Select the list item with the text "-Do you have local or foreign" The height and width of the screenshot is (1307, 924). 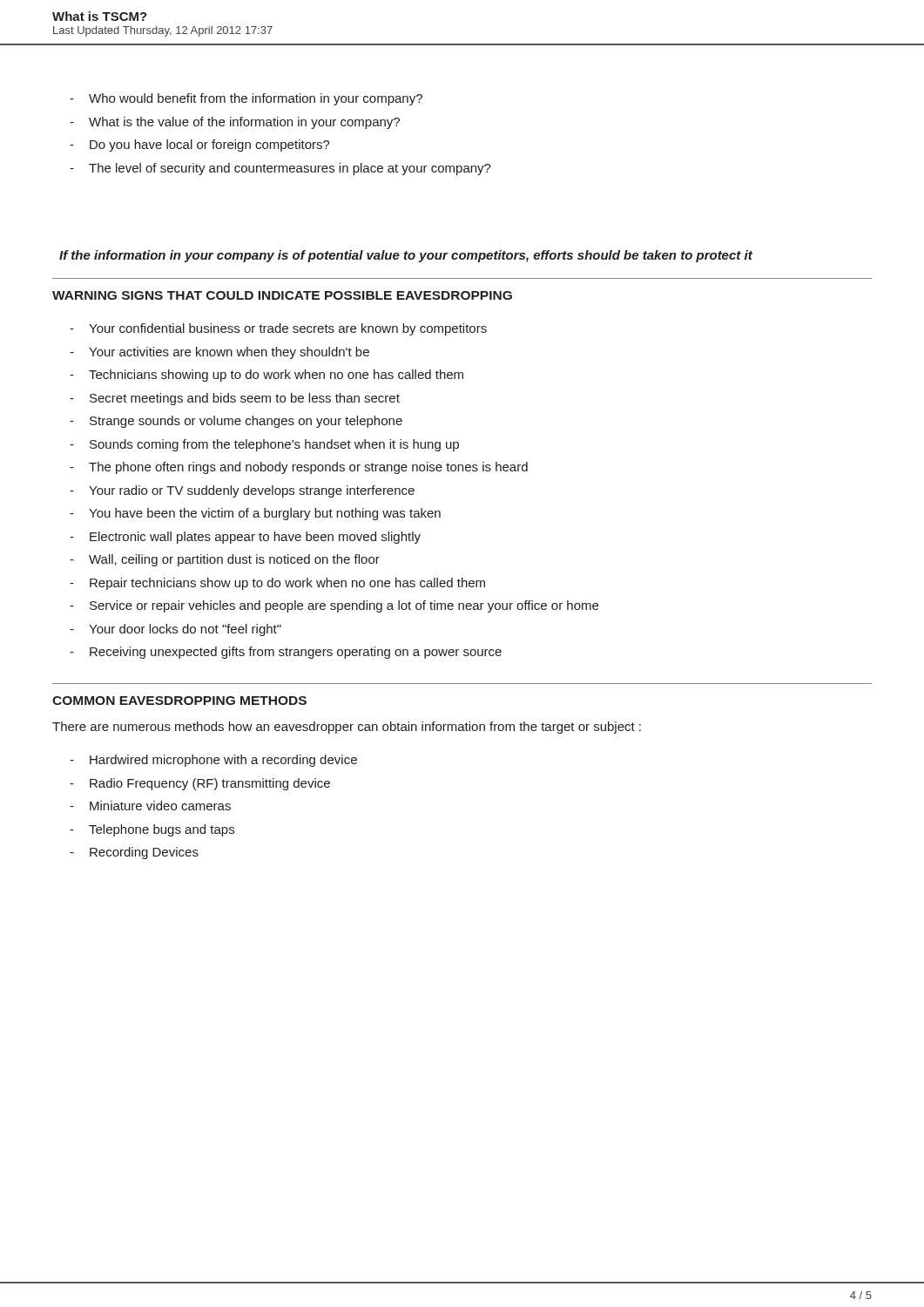(200, 145)
